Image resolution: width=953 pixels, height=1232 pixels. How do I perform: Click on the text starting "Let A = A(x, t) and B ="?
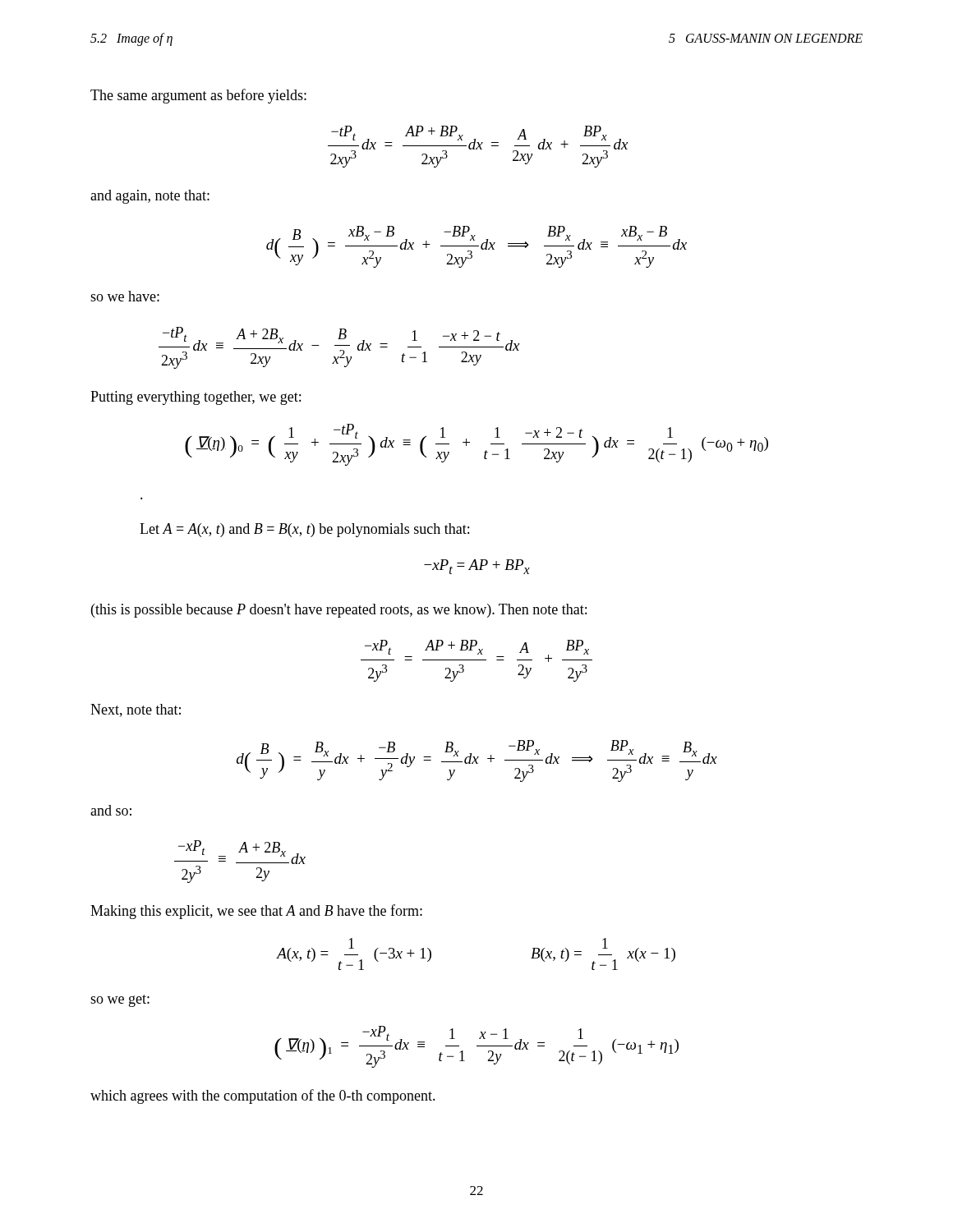coord(305,529)
